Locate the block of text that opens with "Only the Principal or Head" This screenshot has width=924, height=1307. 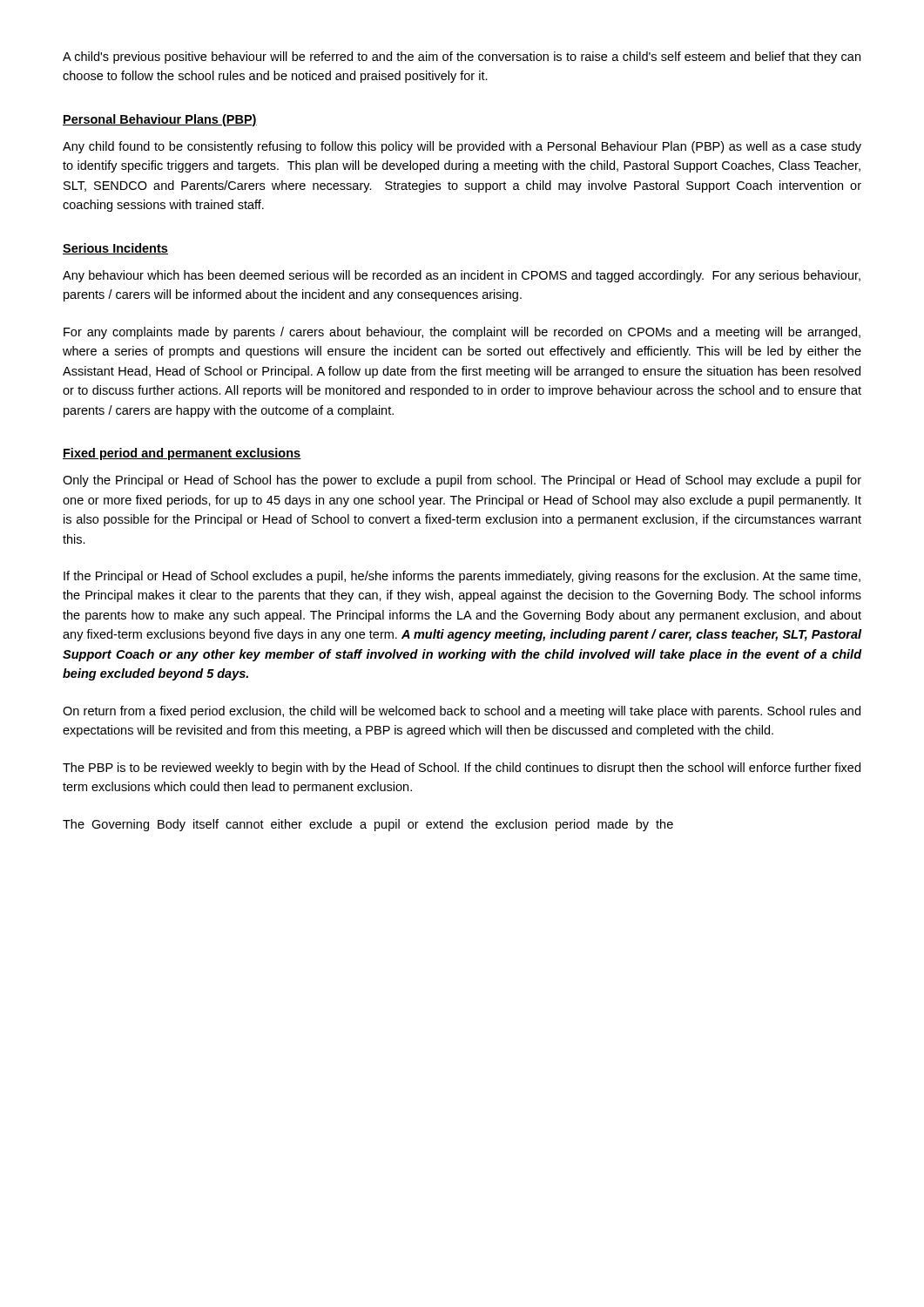462,510
